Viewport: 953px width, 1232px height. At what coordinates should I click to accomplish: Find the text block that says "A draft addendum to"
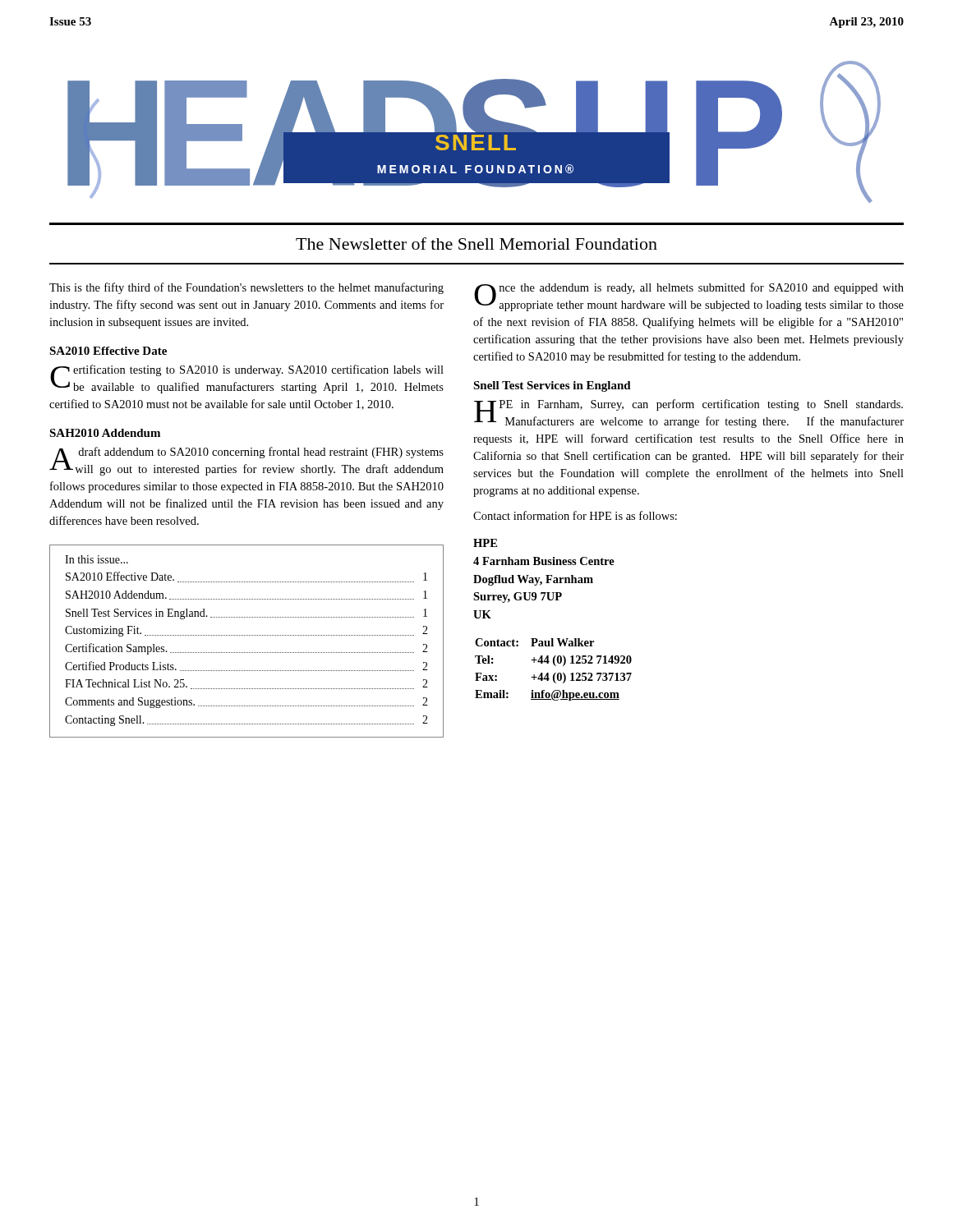pos(246,486)
